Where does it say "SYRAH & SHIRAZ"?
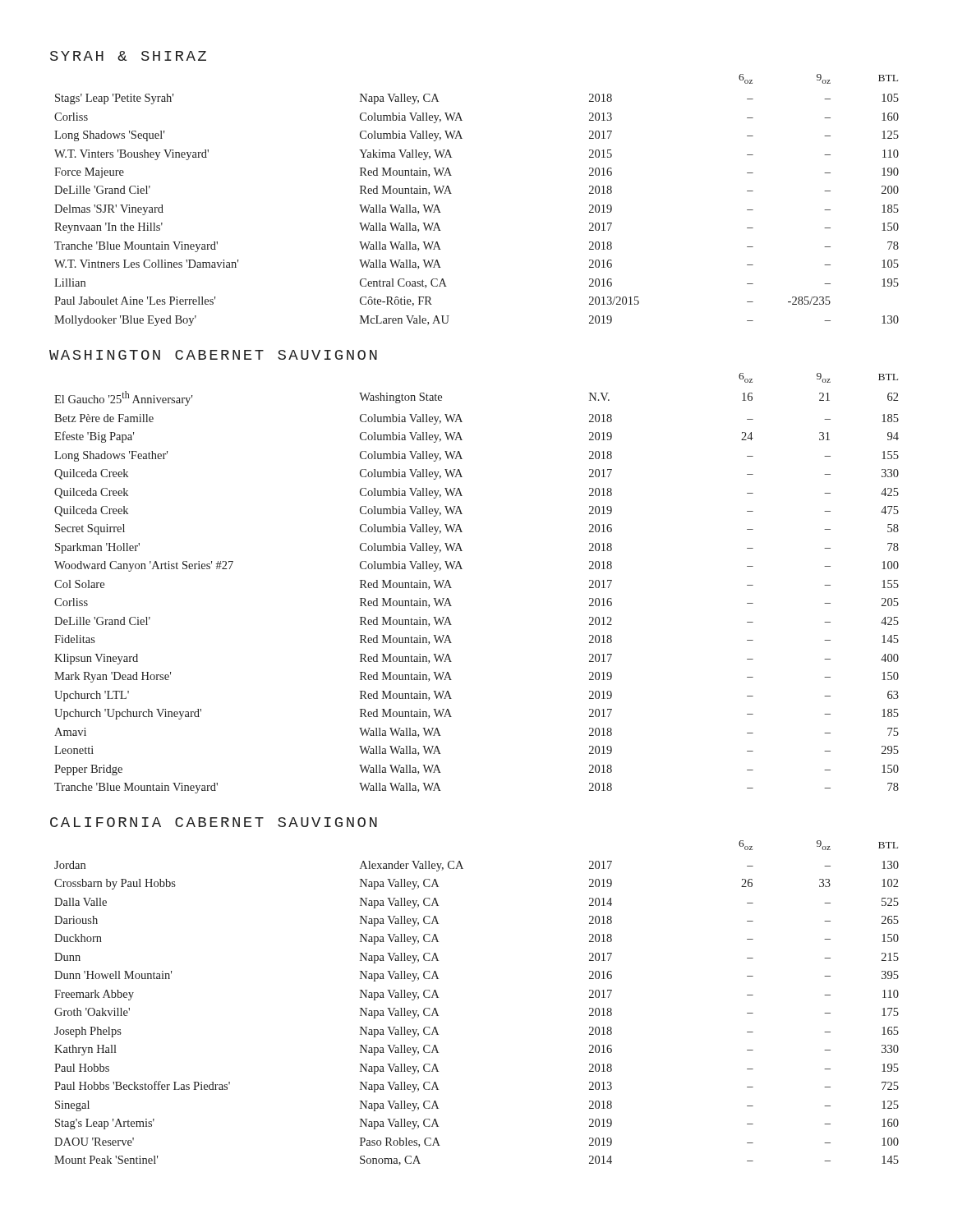 pyautogui.click(x=129, y=57)
